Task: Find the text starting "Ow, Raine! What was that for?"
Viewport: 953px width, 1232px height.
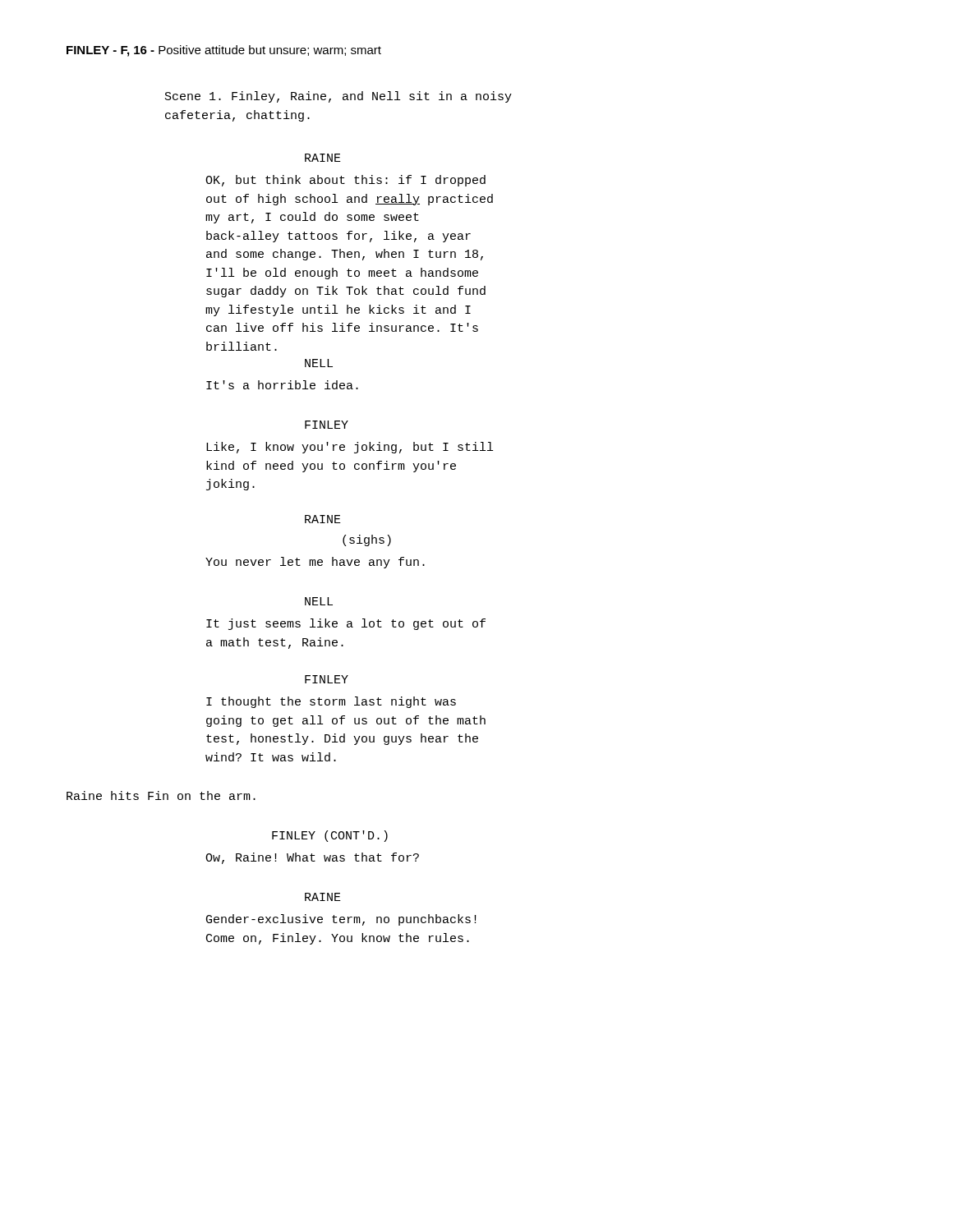Action: 313,859
